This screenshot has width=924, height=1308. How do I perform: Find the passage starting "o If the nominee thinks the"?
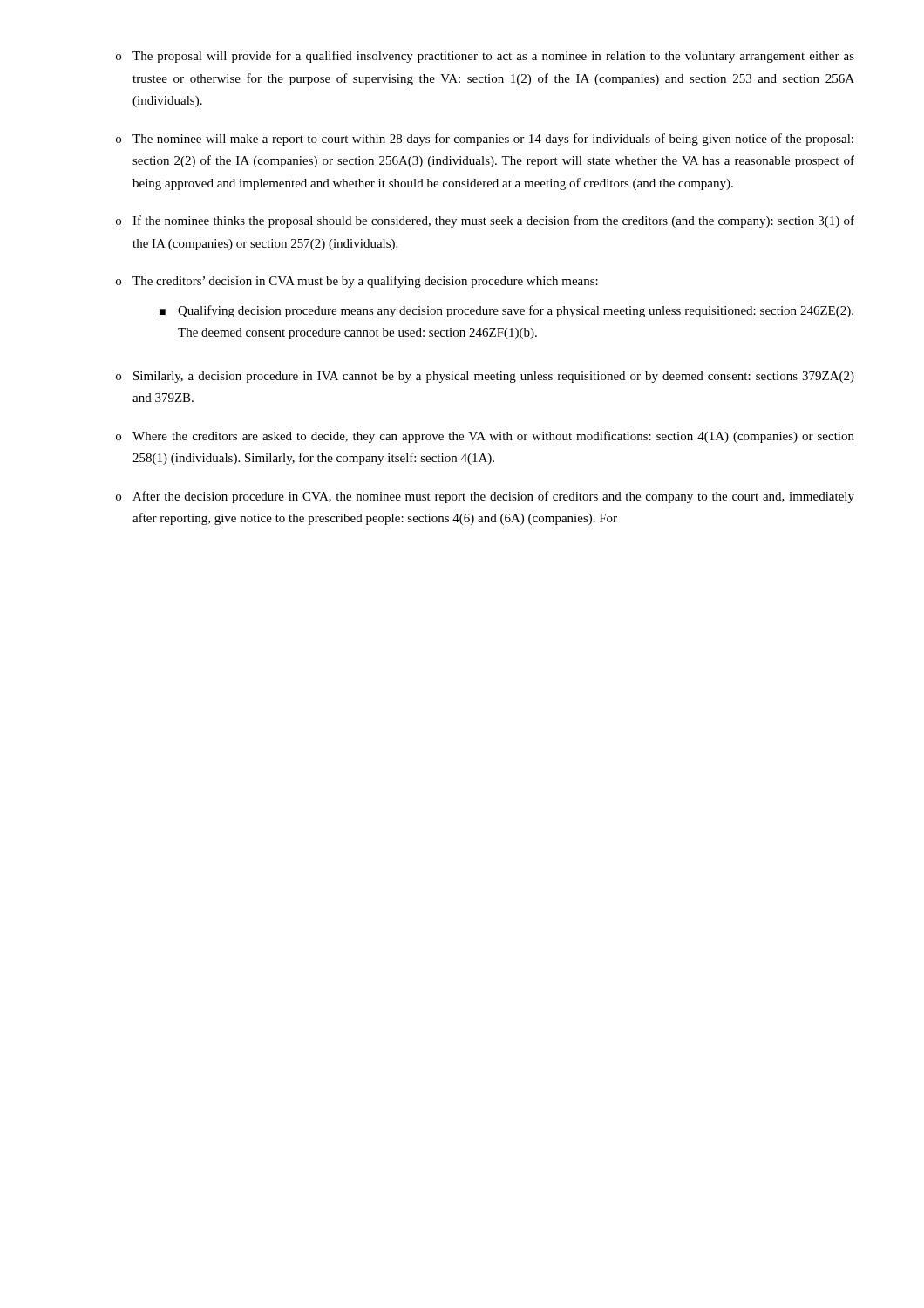(479, 232)
